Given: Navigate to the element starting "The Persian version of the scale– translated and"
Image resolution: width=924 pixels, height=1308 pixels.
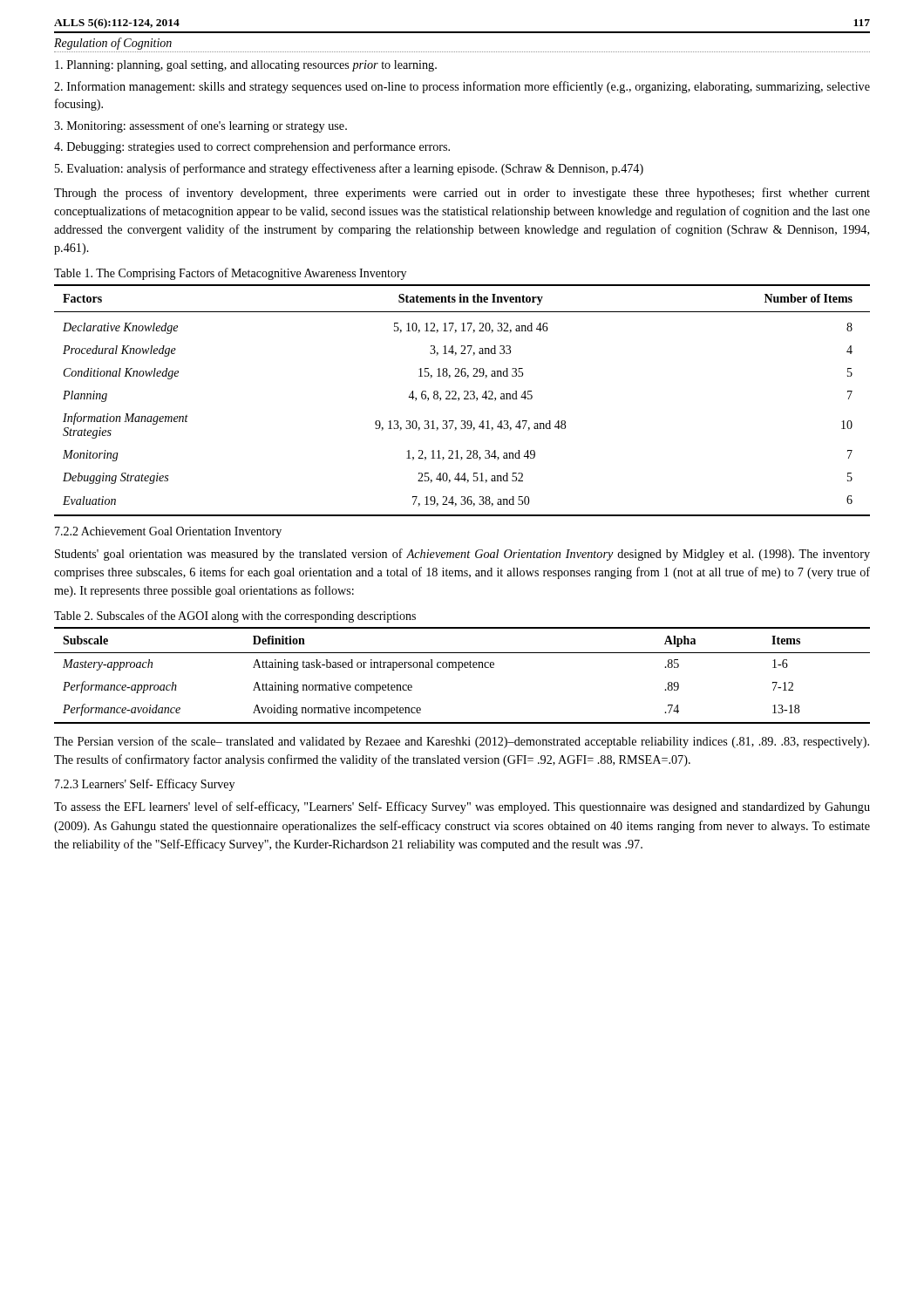Looking at the screenshot, I should pos(462,750).
